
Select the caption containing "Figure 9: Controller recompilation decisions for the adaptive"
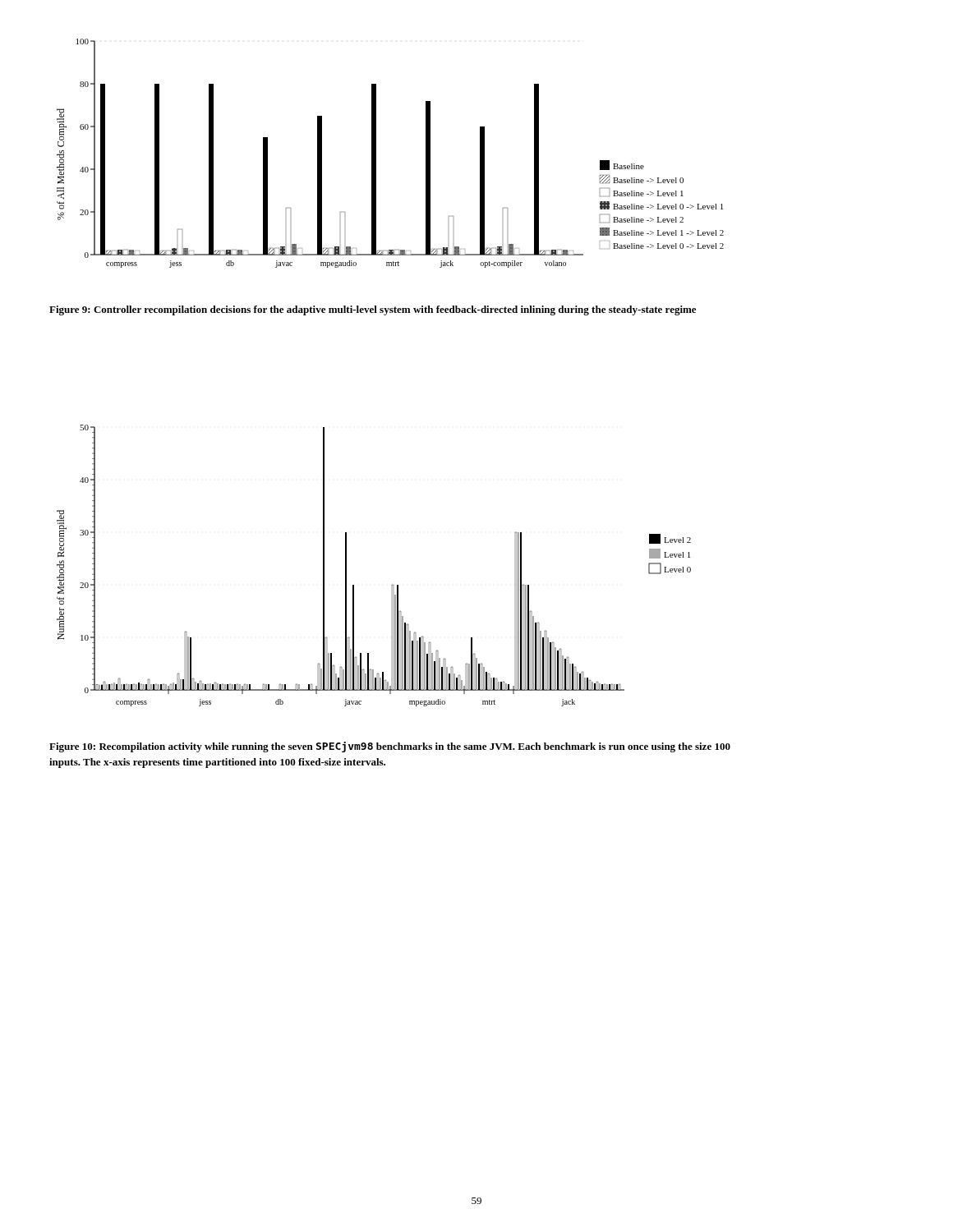click(x=373, y=309)
